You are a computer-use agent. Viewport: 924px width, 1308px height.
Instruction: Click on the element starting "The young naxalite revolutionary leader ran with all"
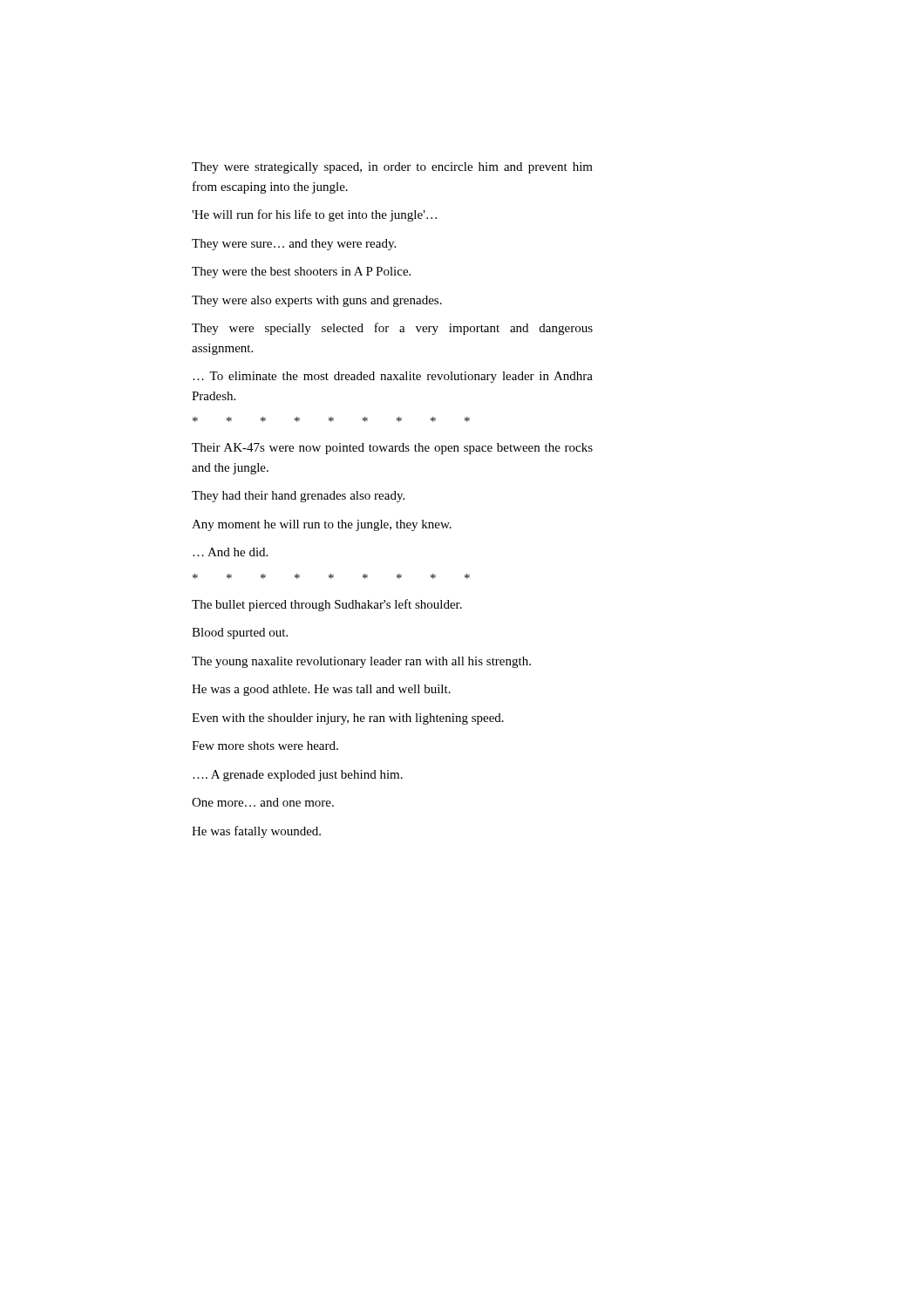pyautogui.click(x=362, y=661)
